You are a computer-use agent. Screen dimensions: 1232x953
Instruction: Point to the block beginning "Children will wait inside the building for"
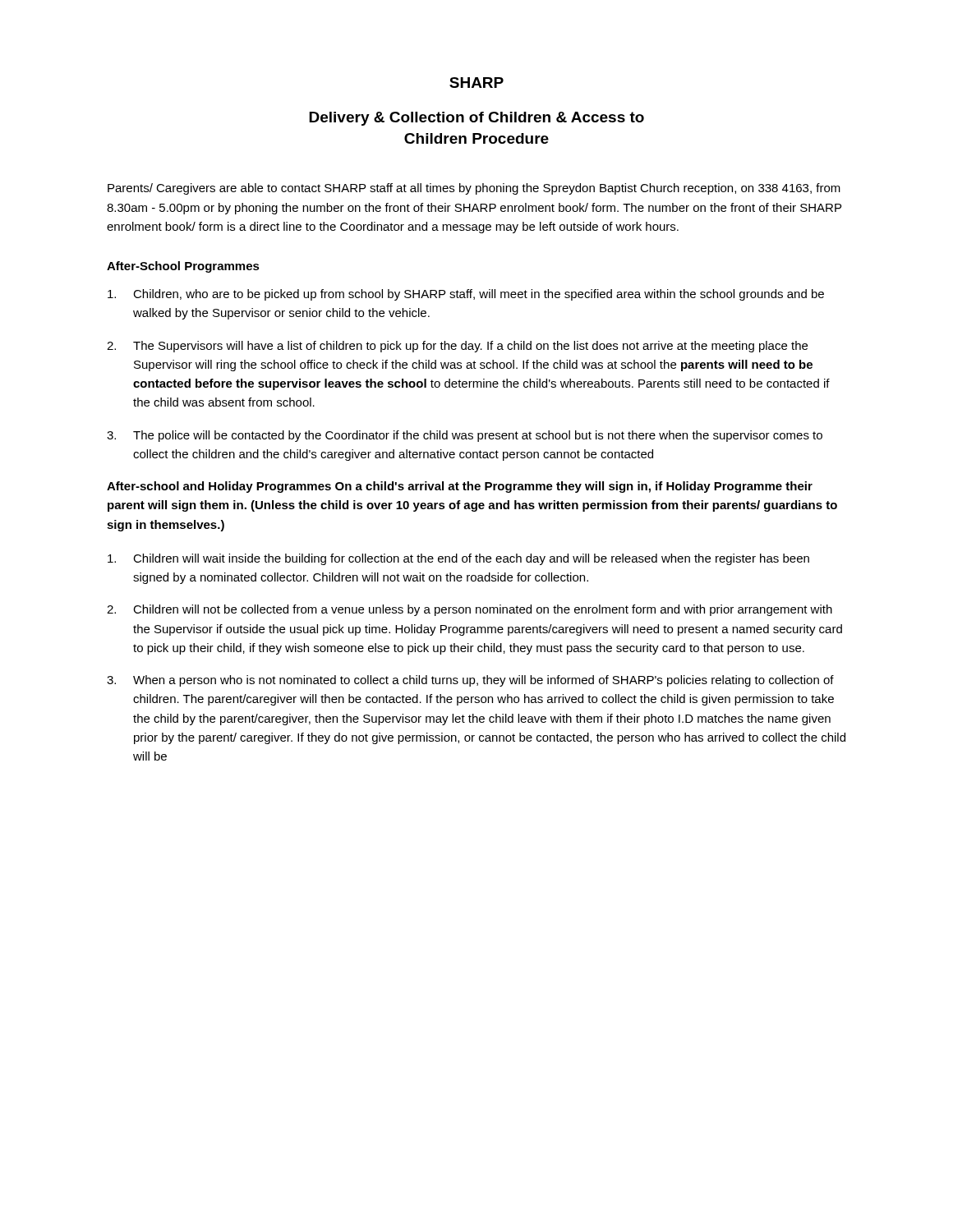(x=476, y=568)
